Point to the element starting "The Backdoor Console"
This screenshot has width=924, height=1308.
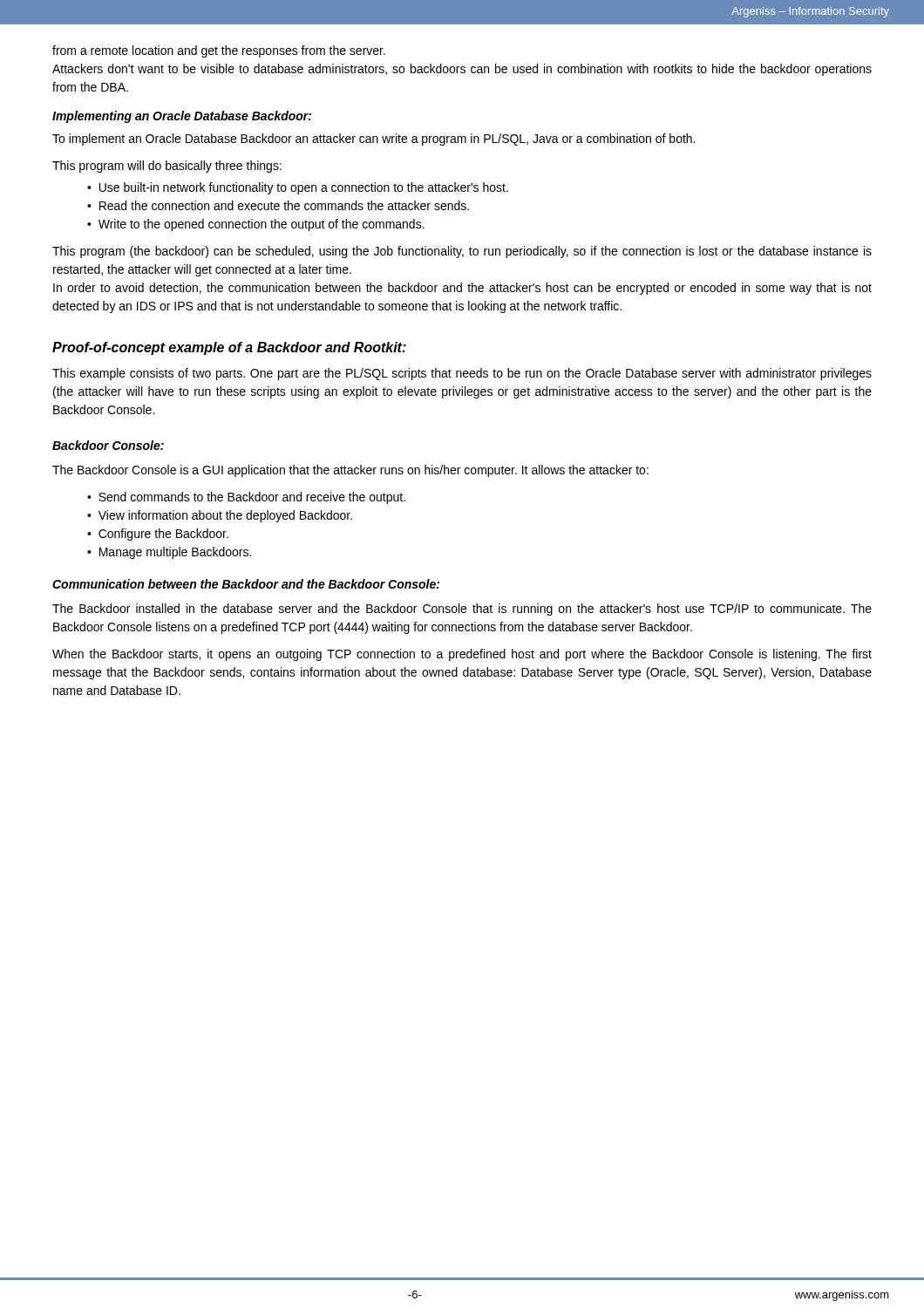351,470
